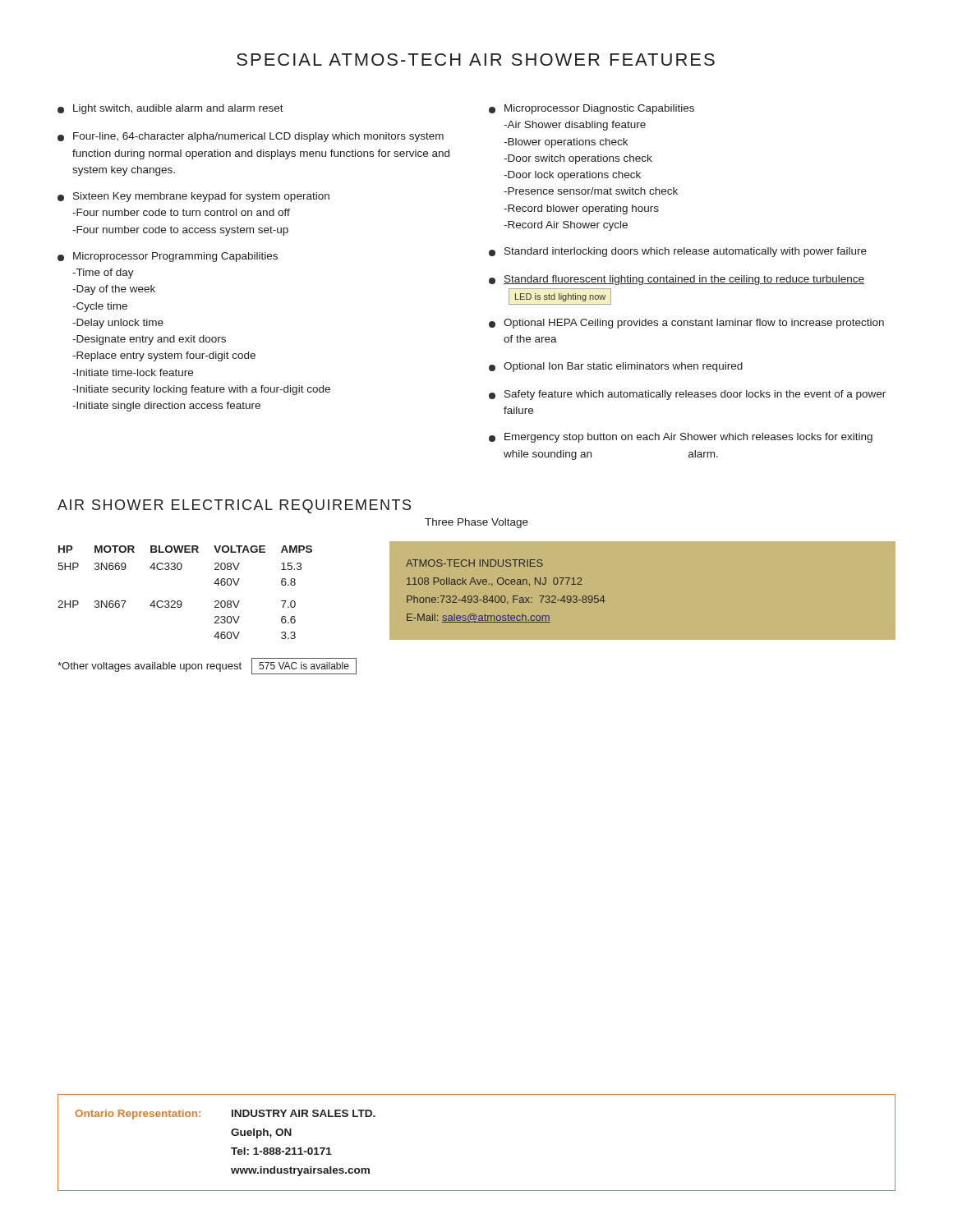Click on the table containing "6.8"
The width and height of the screenshot is (953, 1232).
pos(207,592)
